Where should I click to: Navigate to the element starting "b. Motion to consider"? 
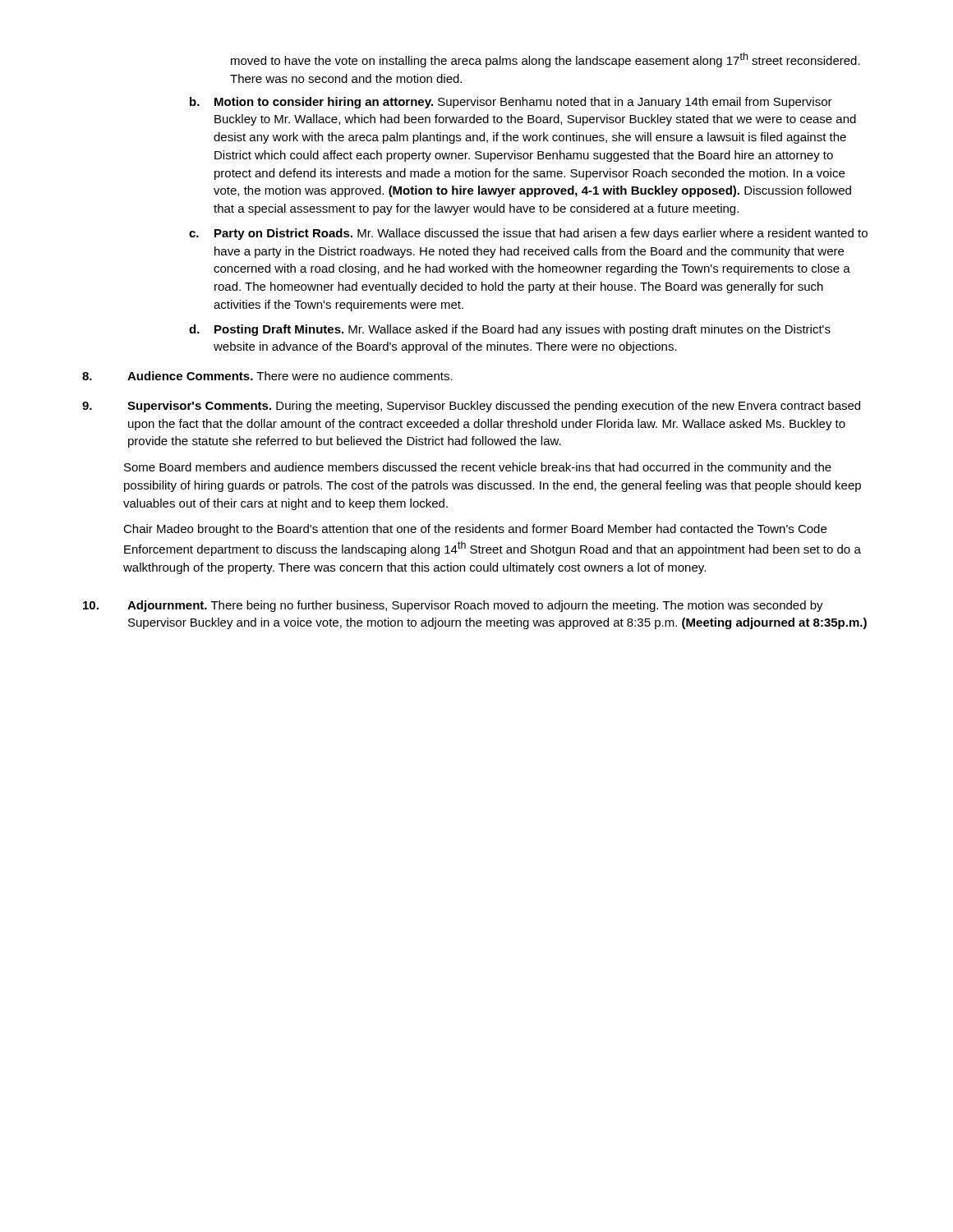pyautogui.click(x=530, y=155)
